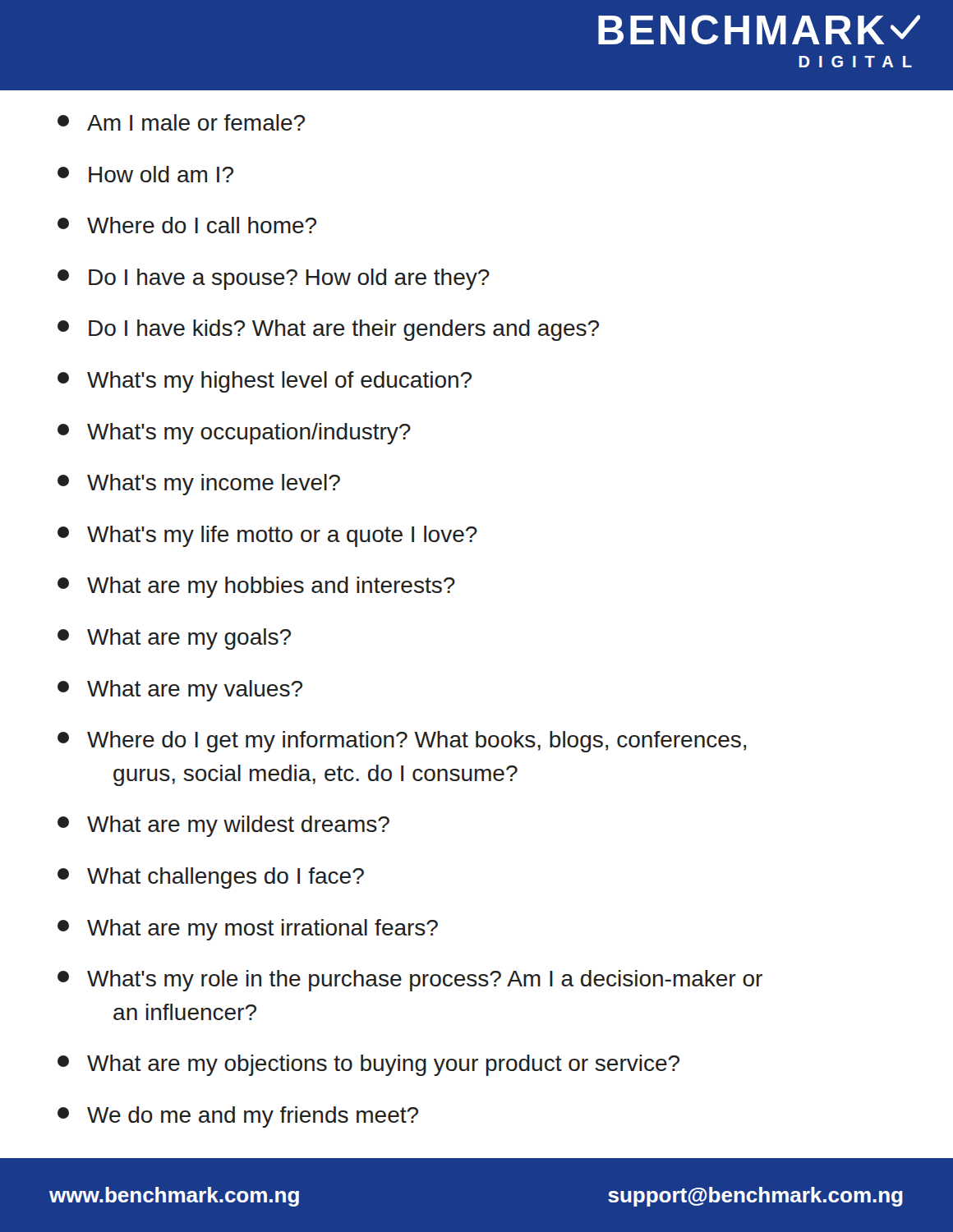Locate the block of text that opens with "Where do I get my information? What books,"
Image resolution: width=953 pixels, height=1232 pixels.
click(x=481, y=757)
